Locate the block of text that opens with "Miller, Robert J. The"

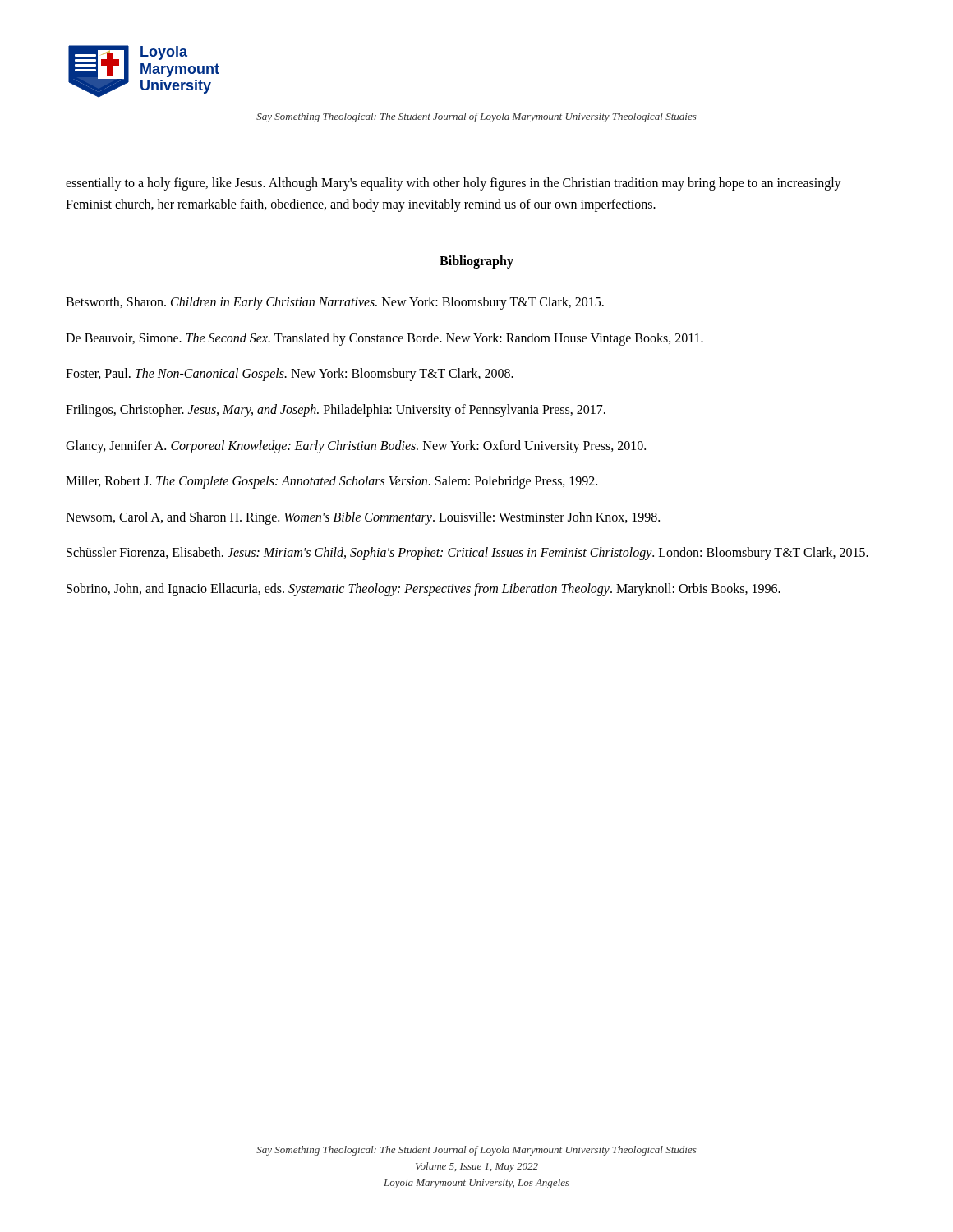(x=332, y=481)
